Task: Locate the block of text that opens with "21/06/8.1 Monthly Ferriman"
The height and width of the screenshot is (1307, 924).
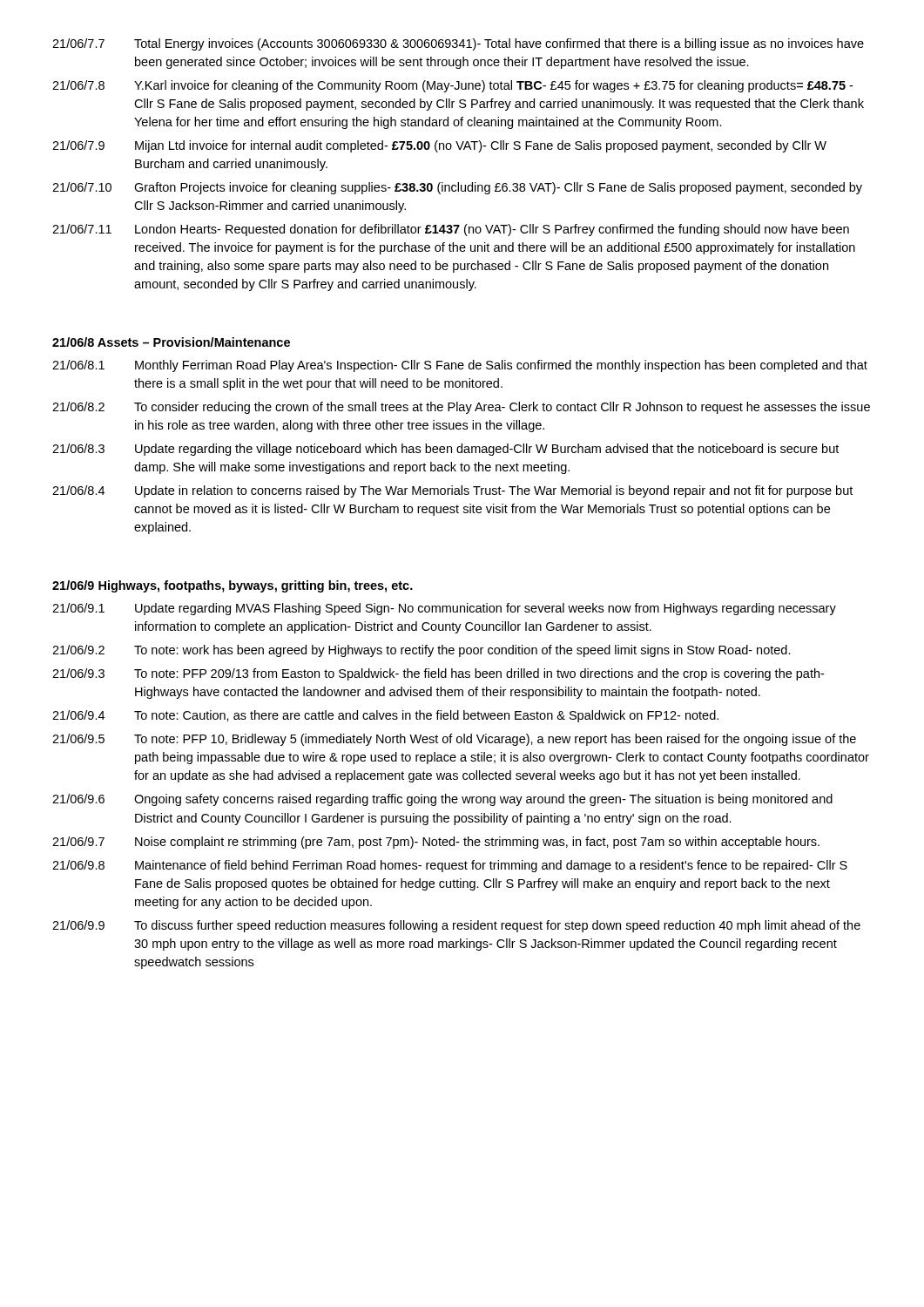Action: [x=462, y=375]
